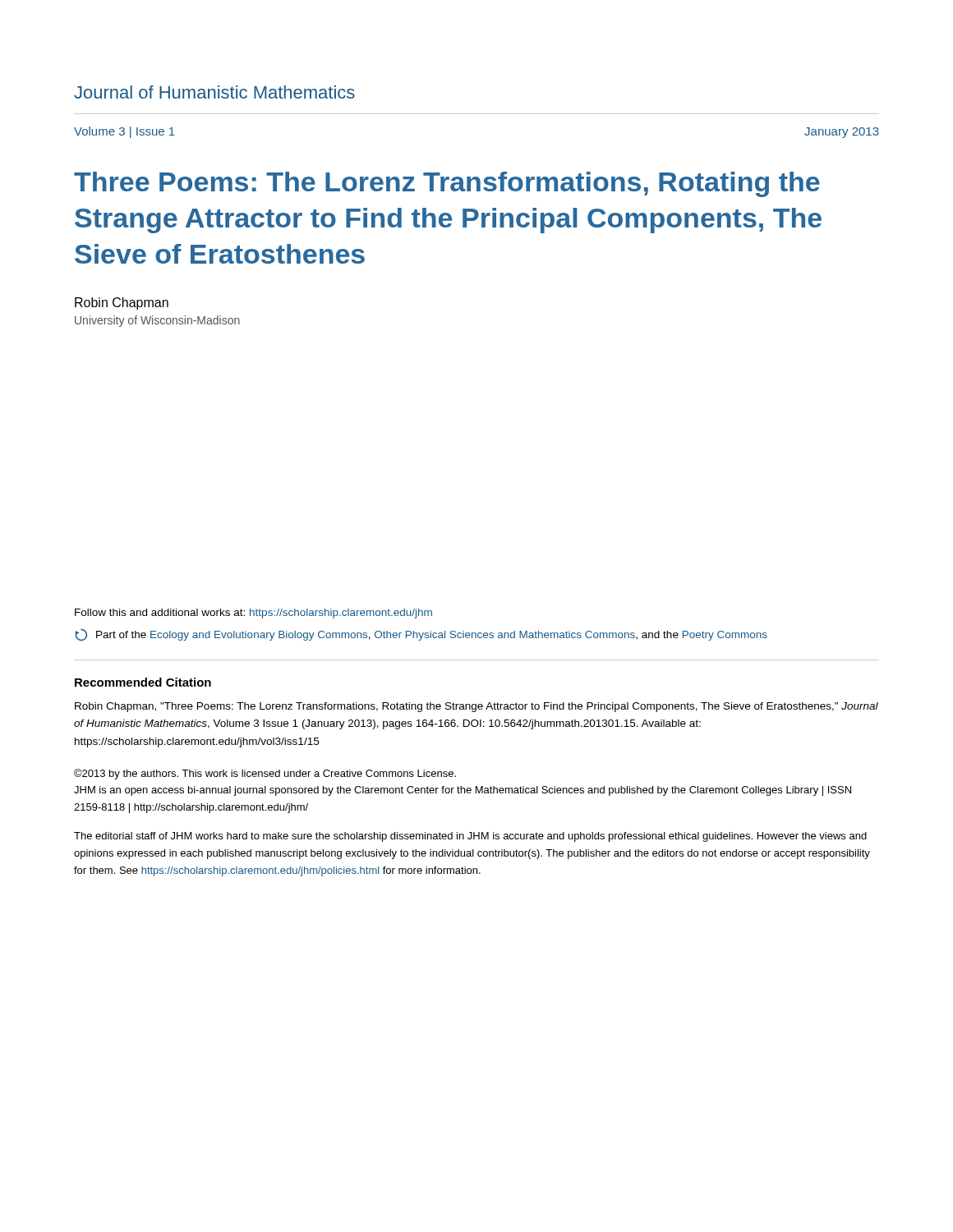Navigate to the element starting "Follow this and additional works at: https://scholarship.claremont.edu/jhm"
953x1232 pixels.
pos(253,612)
